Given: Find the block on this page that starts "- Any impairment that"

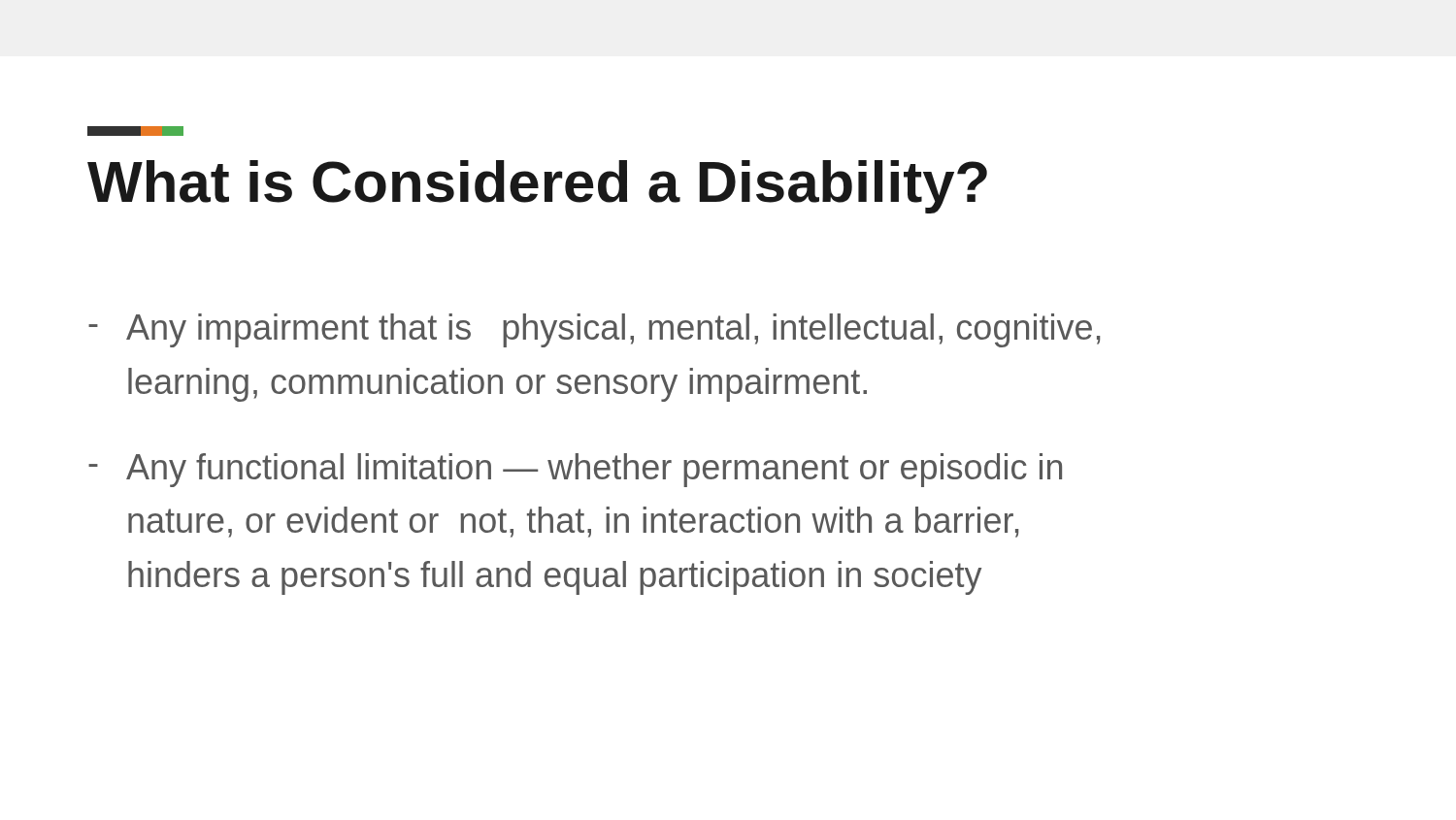Looking at the screenshot, I should click(595, 355).
